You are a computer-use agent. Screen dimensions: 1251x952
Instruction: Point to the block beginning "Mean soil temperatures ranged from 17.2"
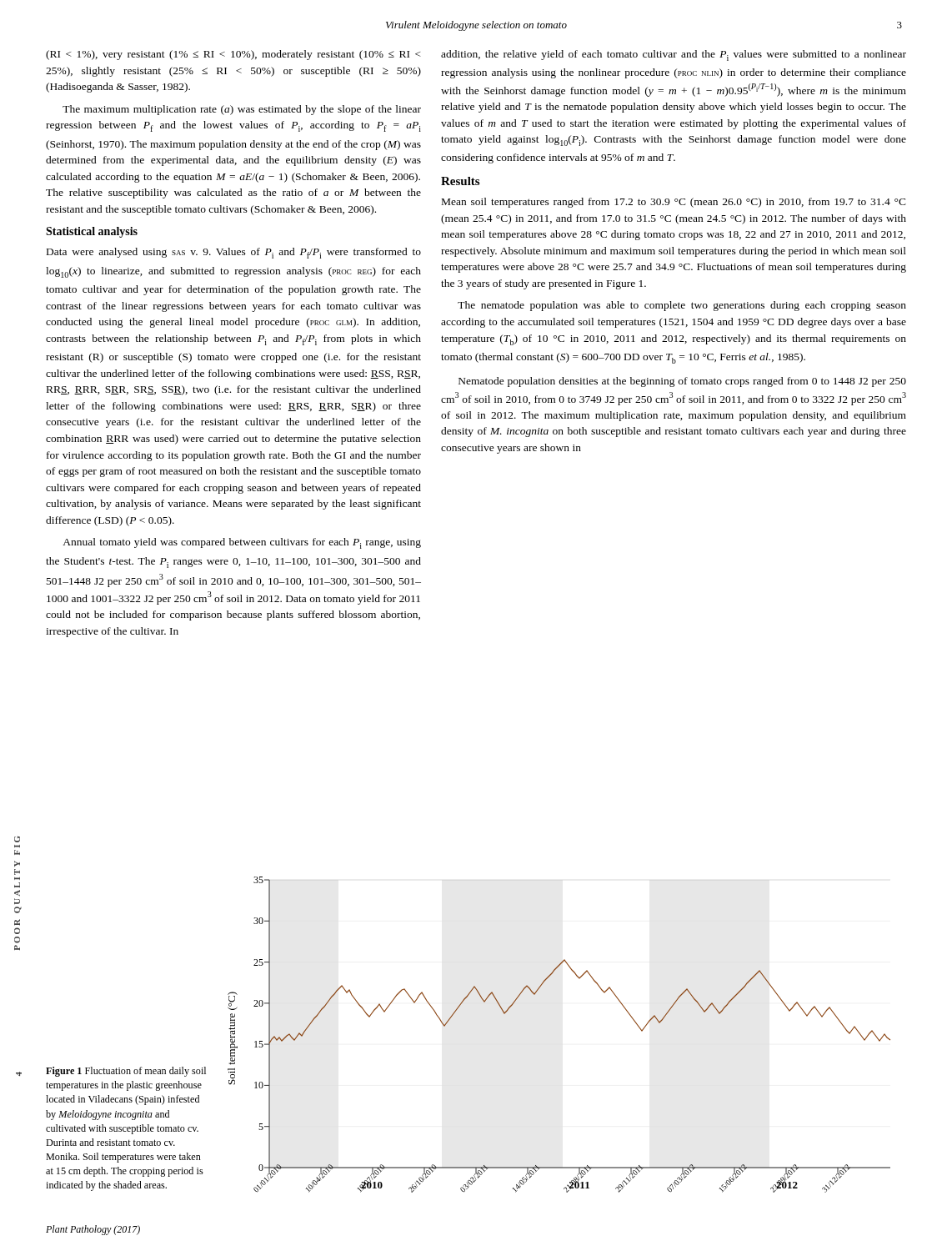coord(674,325)
